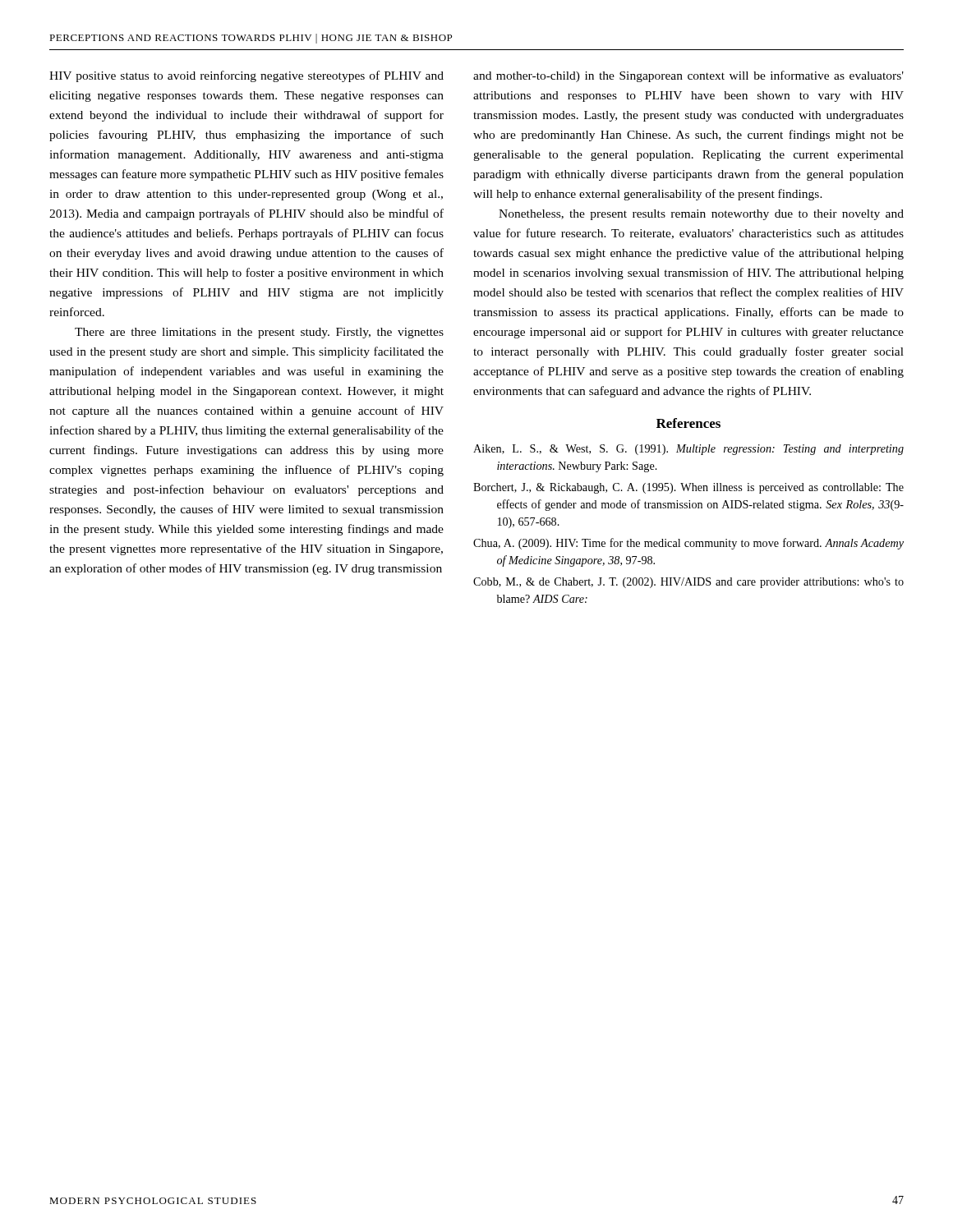Navigate to the passage starting "Aiken, L. S.,"
Screen dimensions: 1232x953
pos(688,457)
